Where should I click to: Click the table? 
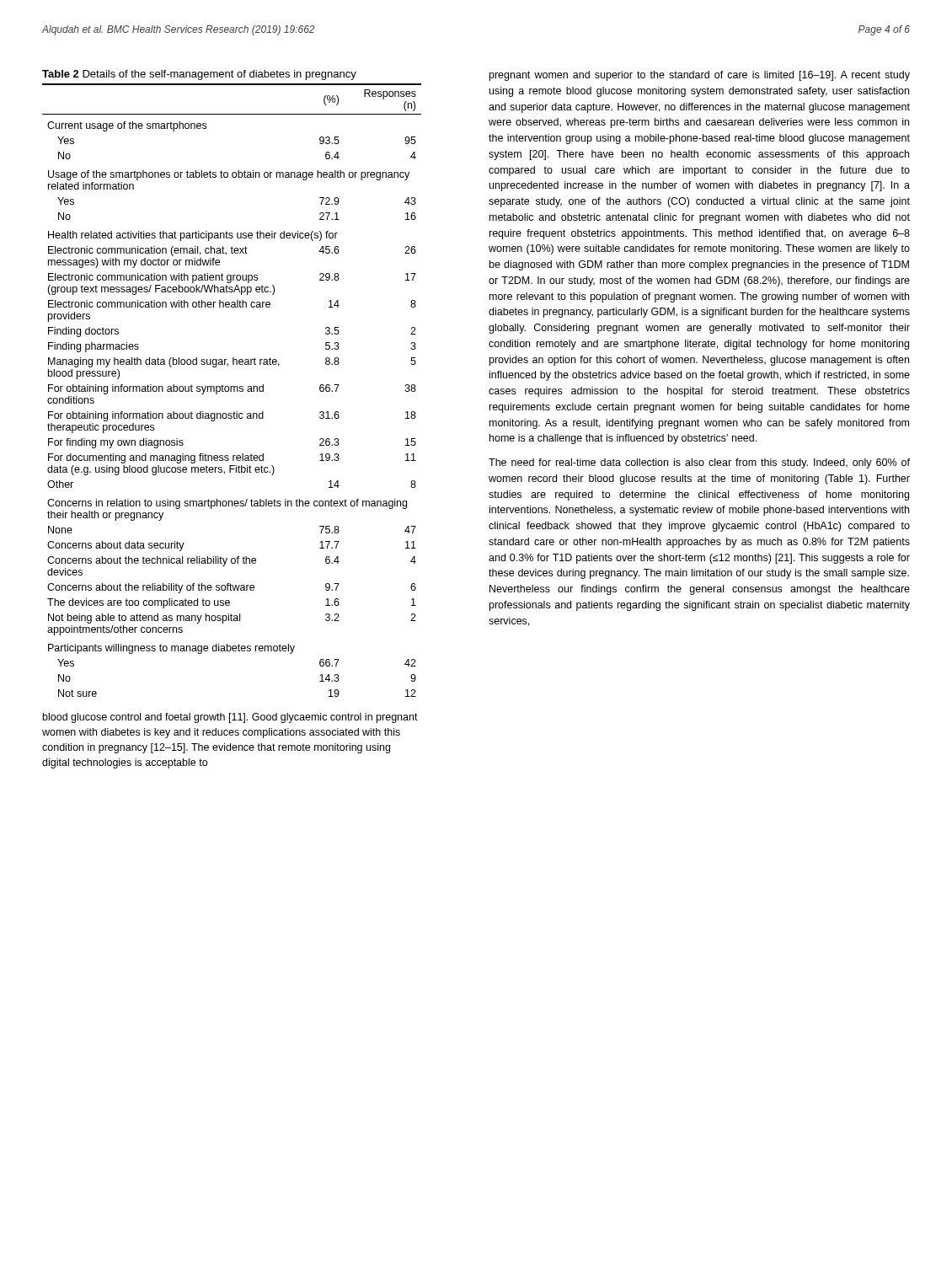[x=232, y=384]
